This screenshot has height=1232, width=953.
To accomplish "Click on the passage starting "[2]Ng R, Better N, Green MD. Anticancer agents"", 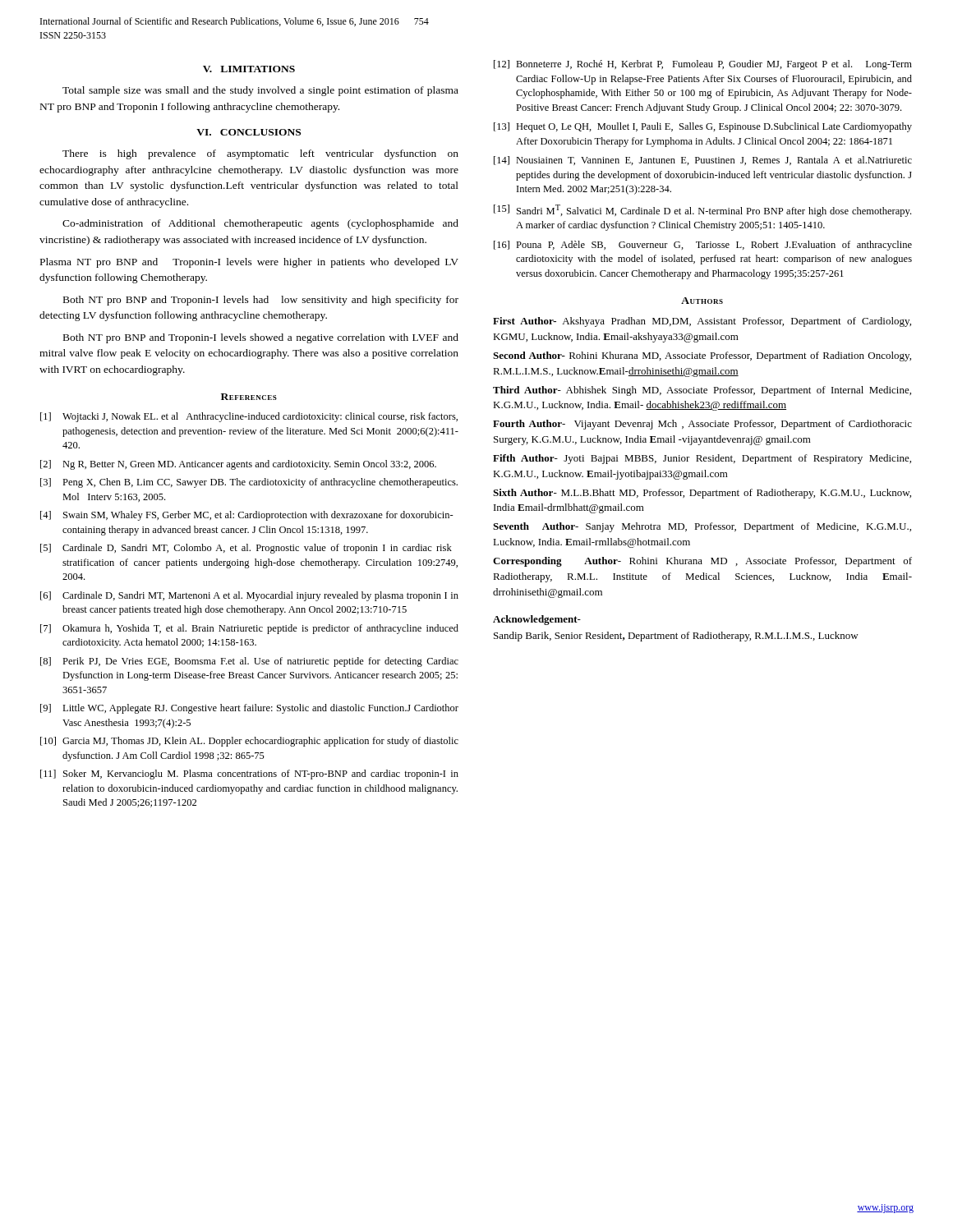I will (x=249, y=465).
